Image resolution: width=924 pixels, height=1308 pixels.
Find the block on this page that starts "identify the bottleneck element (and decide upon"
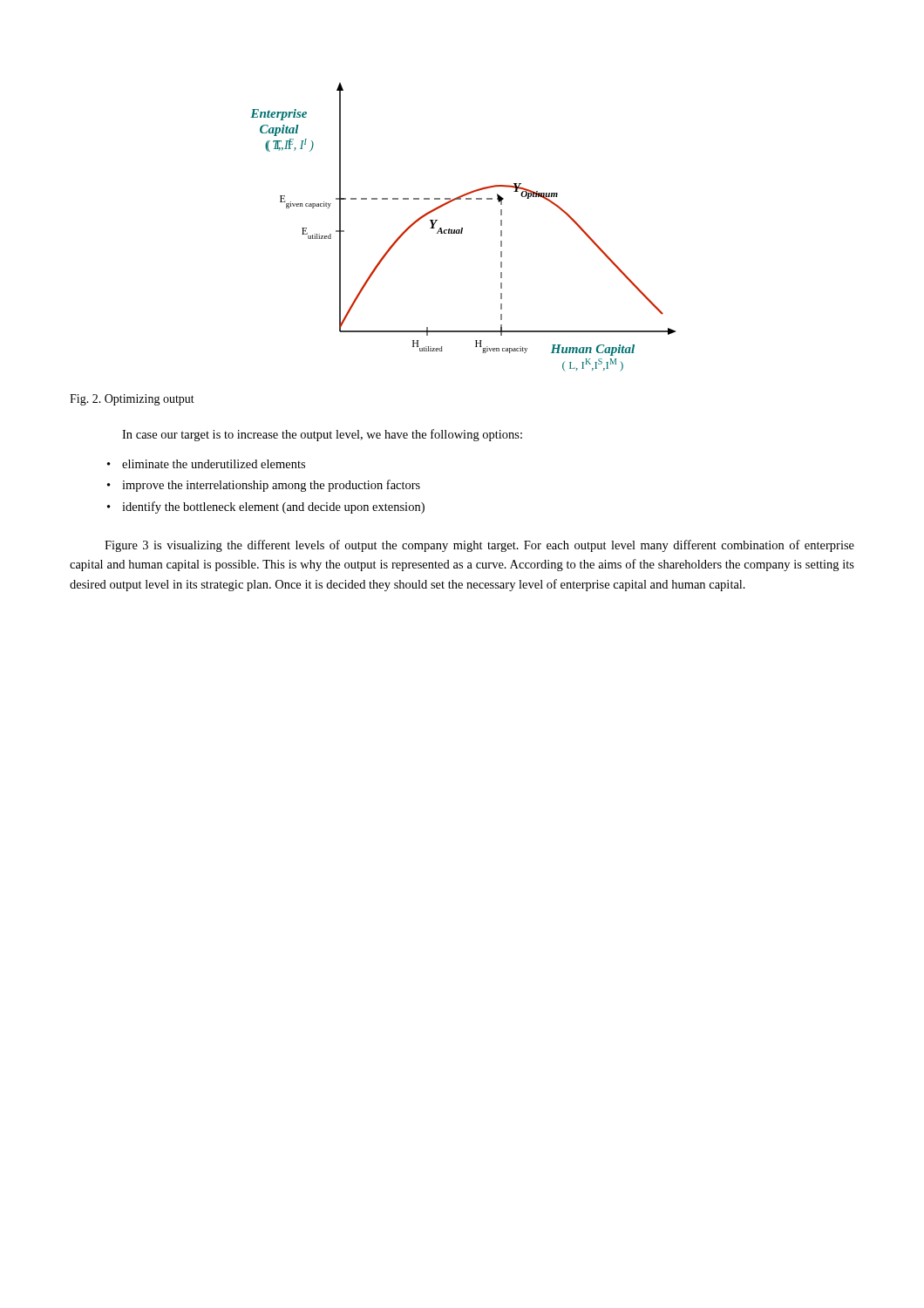point(274,507)
